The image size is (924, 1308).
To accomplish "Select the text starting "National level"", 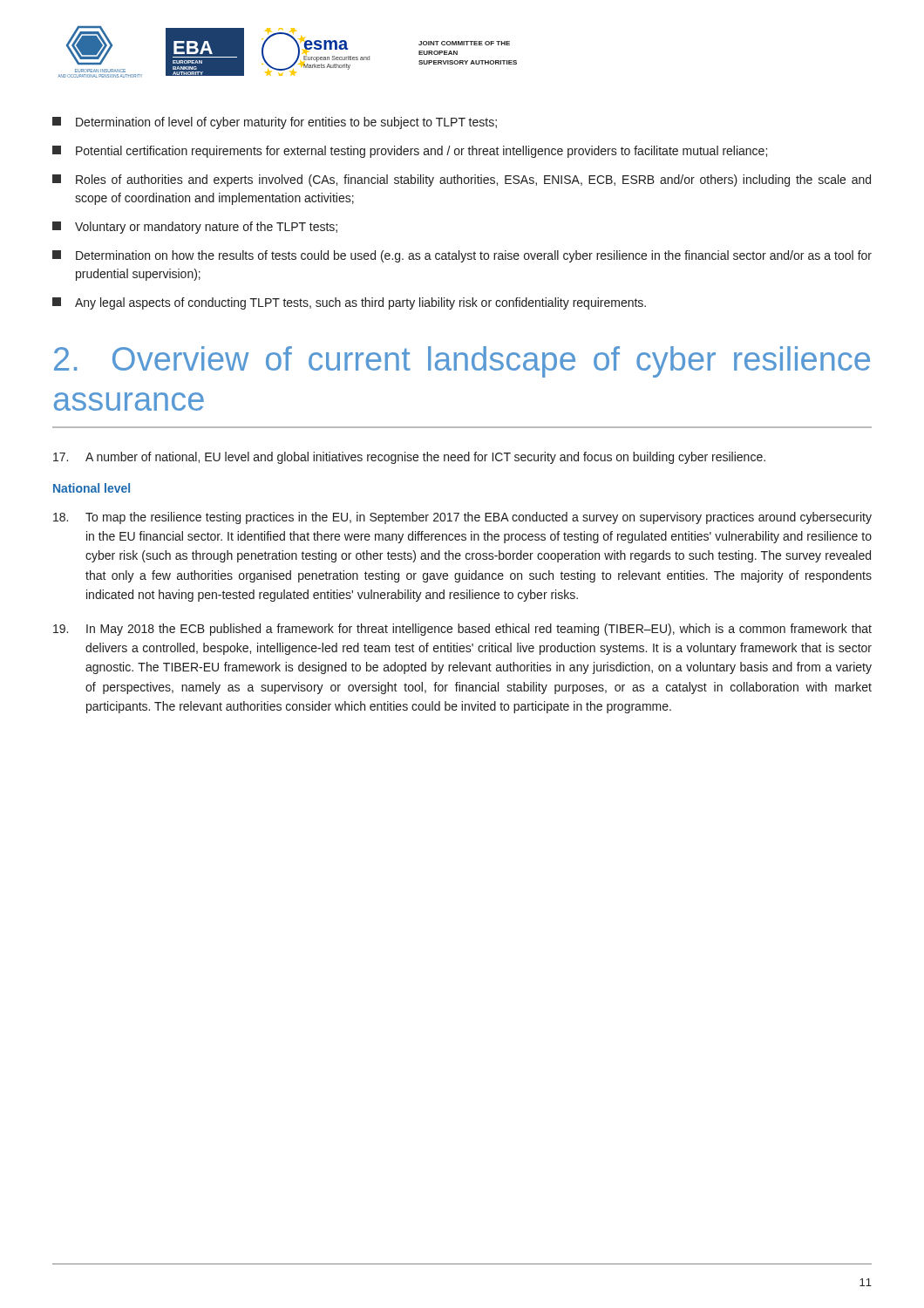I will (x=92, y=488).
